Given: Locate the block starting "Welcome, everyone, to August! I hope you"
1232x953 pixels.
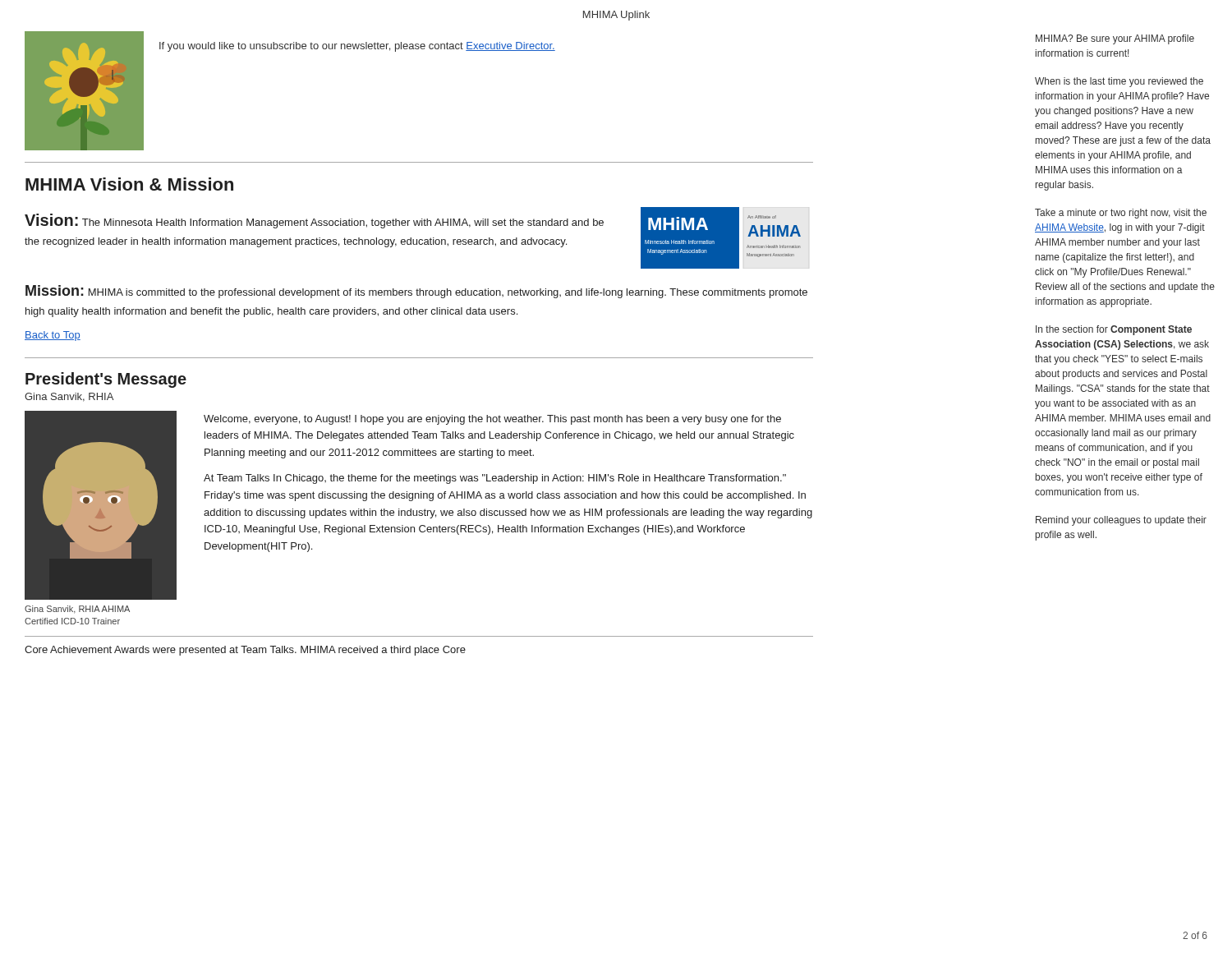Looking at the screenshot, I should (508, 483).
